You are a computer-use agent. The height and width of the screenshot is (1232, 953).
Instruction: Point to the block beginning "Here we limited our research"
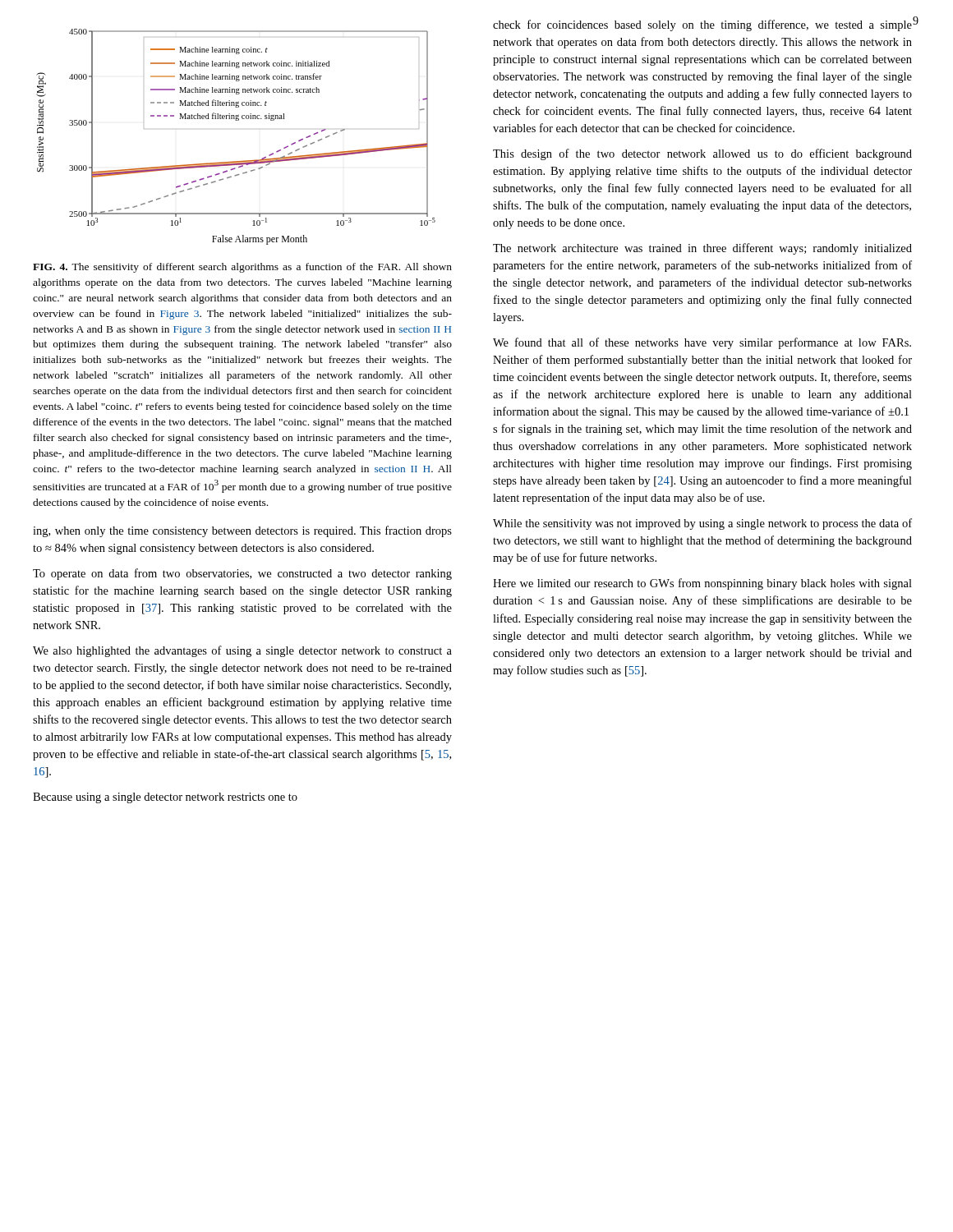point(702,627)
